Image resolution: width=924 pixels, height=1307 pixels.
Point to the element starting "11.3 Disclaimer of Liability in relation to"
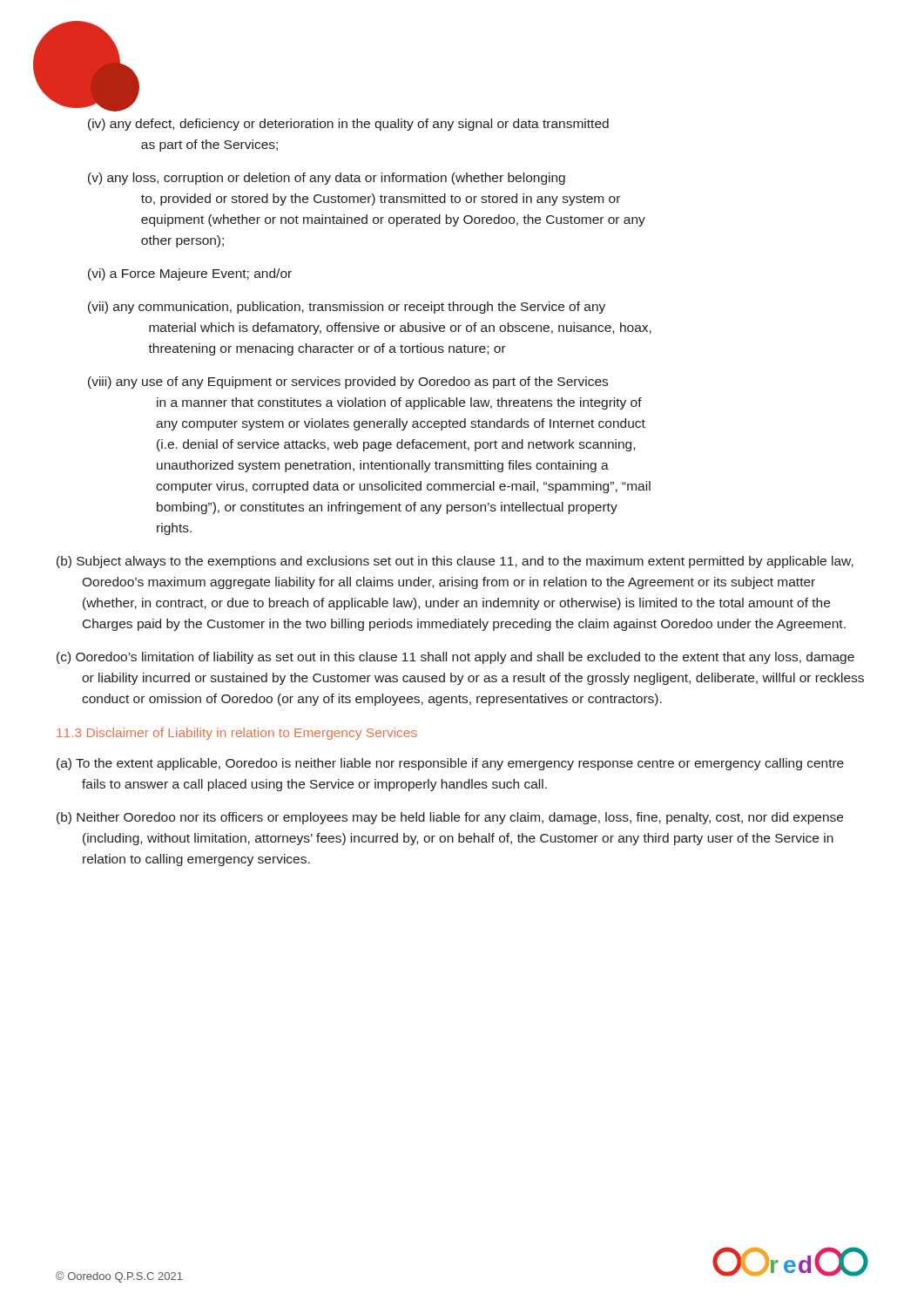[237, 733]
